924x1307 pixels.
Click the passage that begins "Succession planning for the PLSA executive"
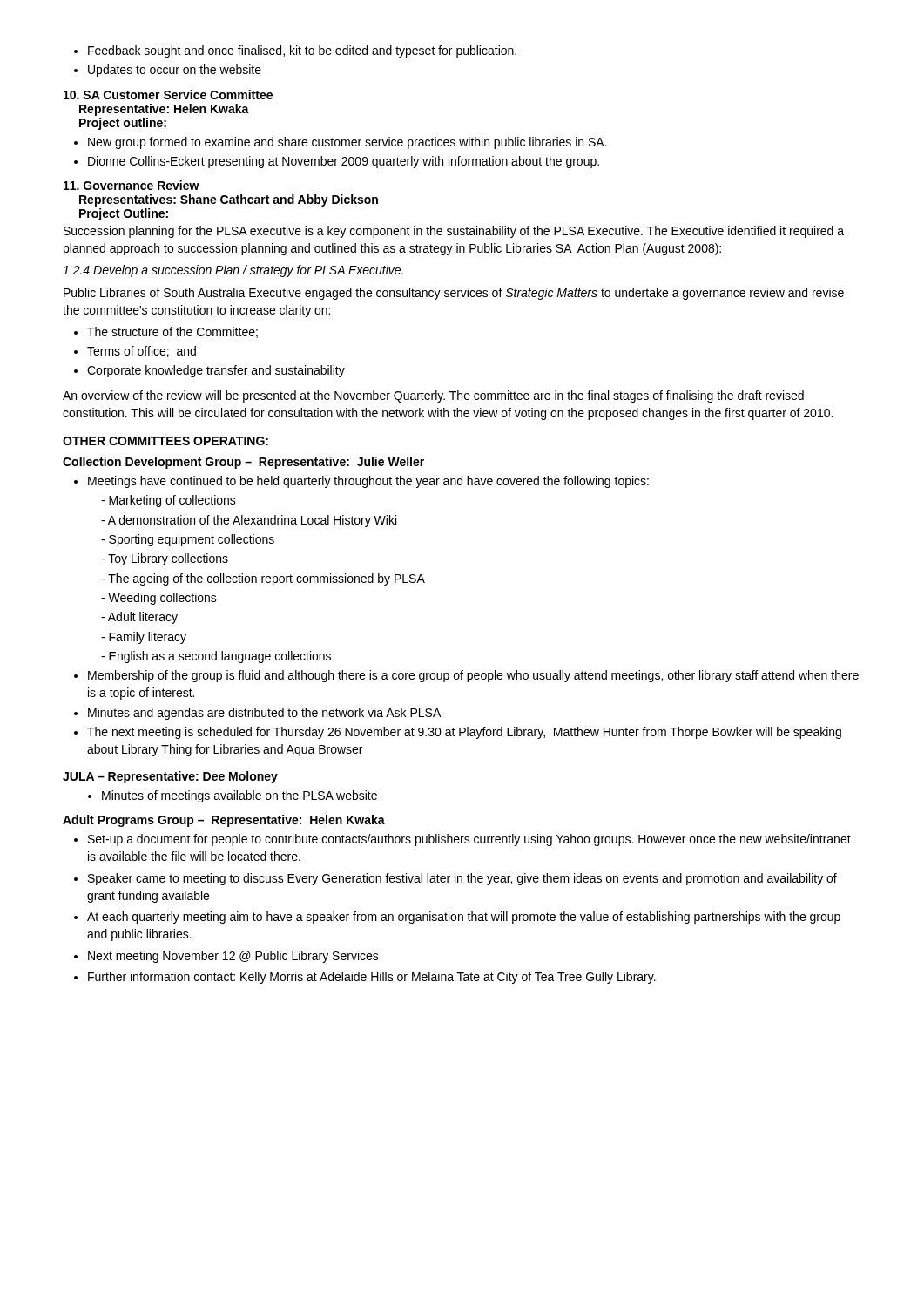pos(453,240)
